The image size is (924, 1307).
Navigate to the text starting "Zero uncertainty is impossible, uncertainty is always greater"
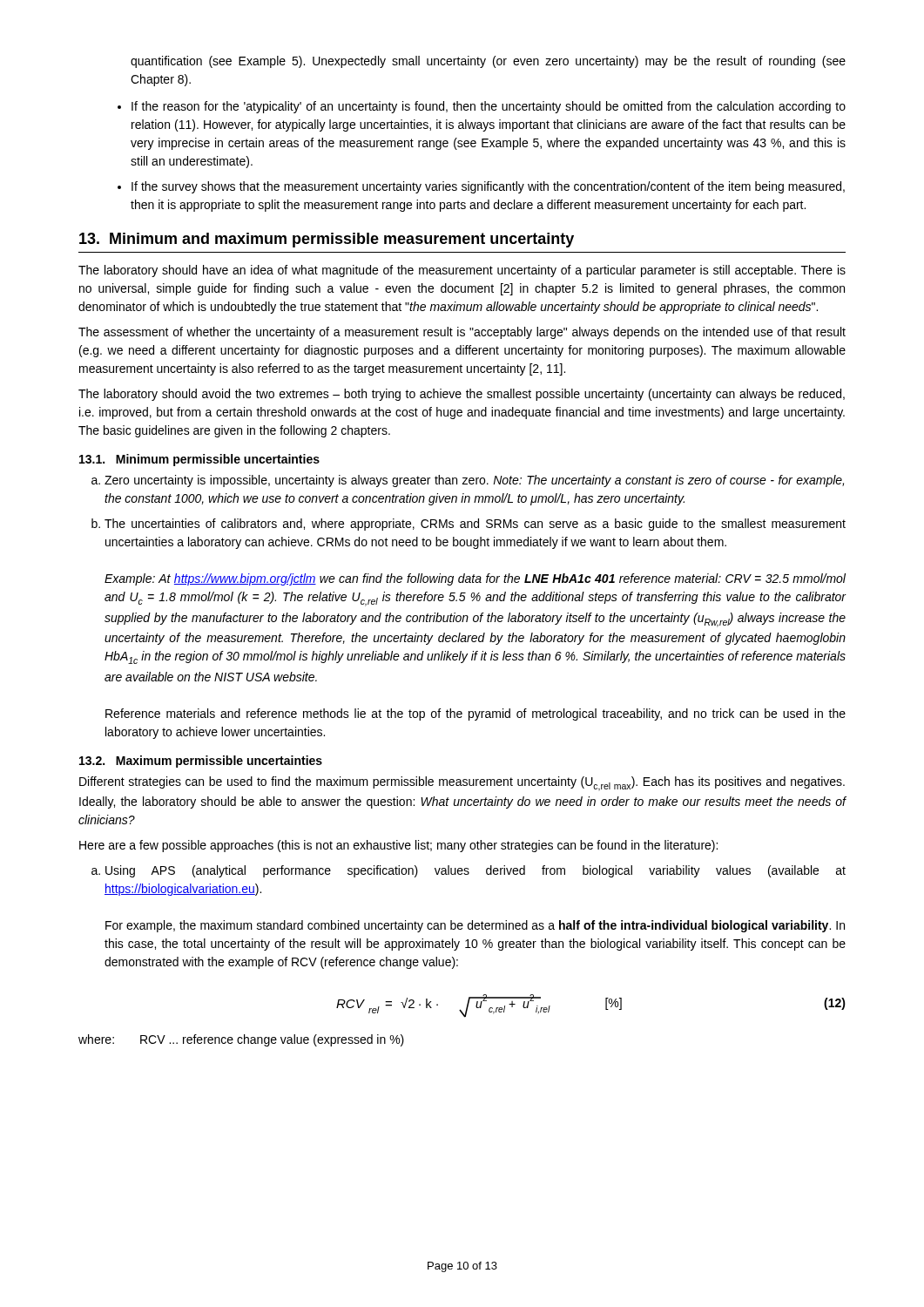[x=475, y=490]
